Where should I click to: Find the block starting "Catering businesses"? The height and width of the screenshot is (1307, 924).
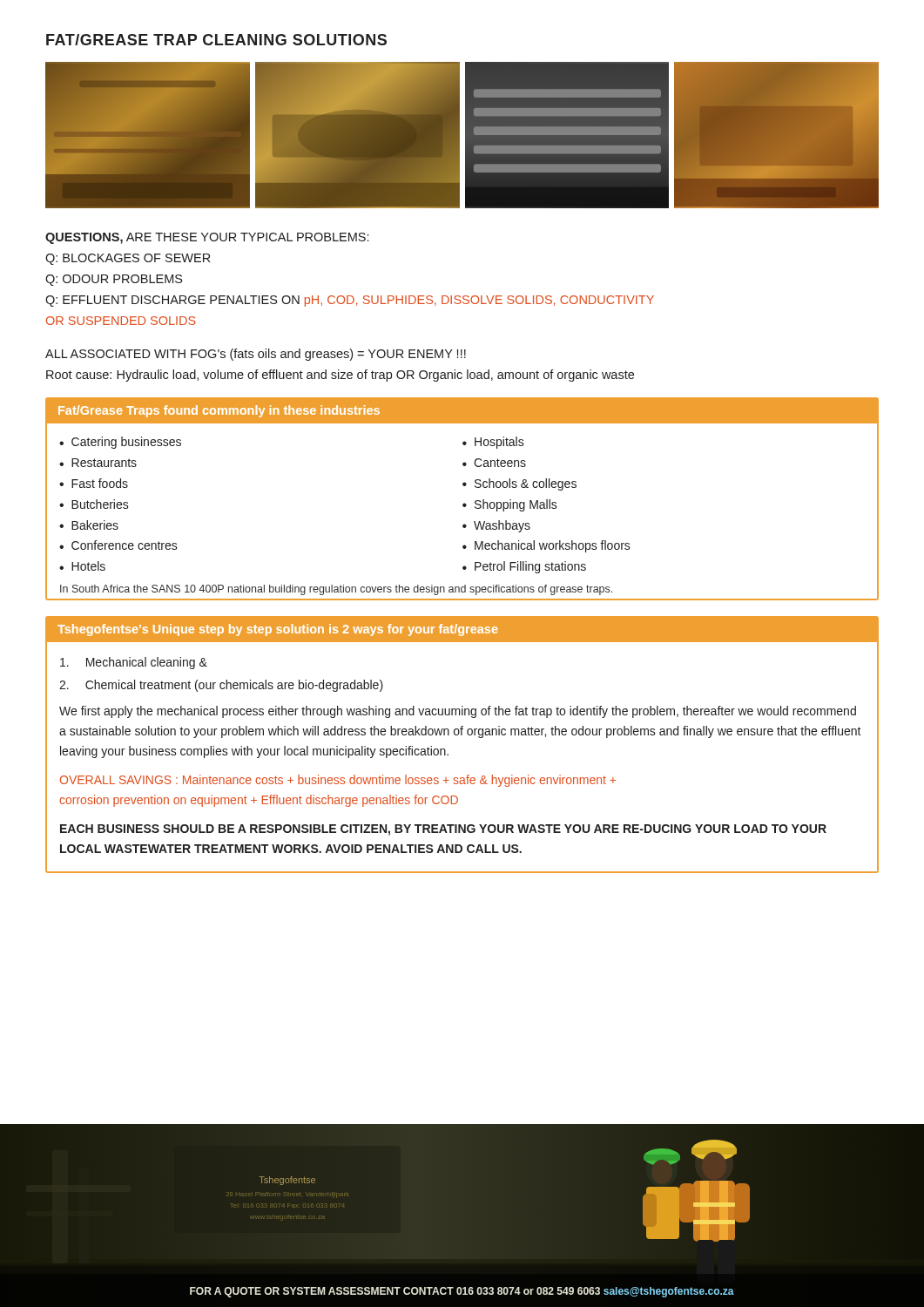tap(126, 442)
